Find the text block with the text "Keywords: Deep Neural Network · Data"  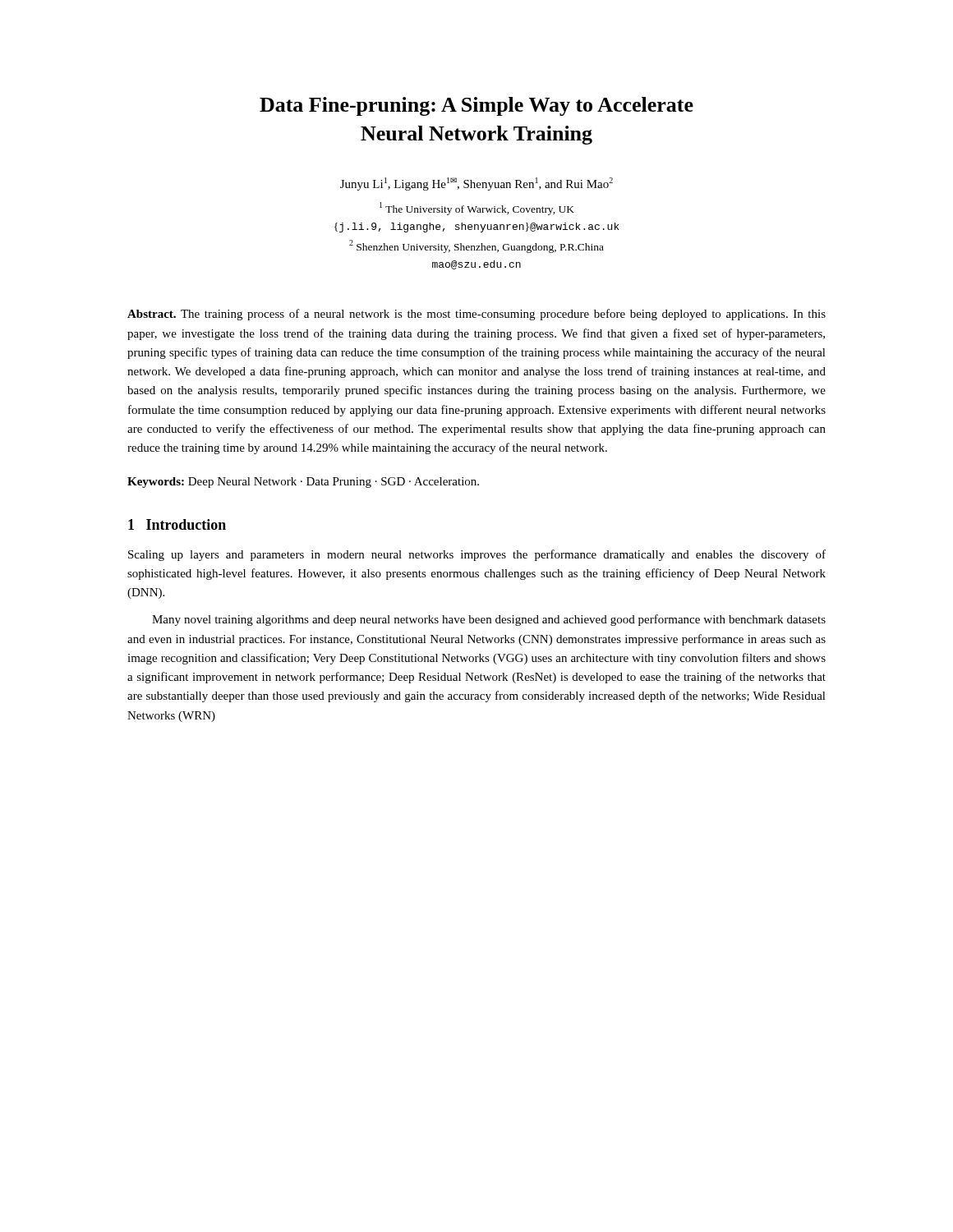coord(476,482)
